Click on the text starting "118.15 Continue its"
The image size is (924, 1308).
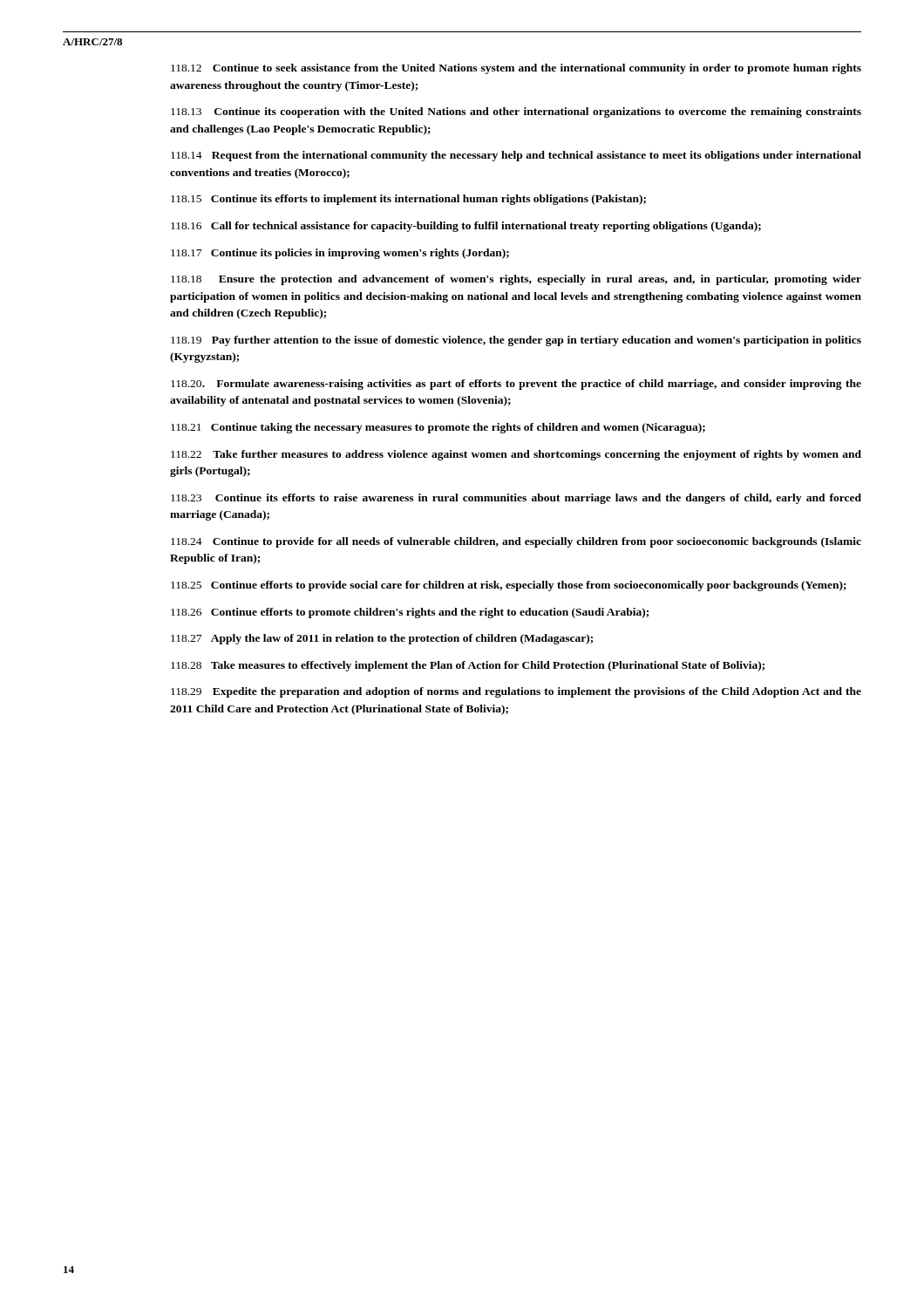tap(408, 199)
